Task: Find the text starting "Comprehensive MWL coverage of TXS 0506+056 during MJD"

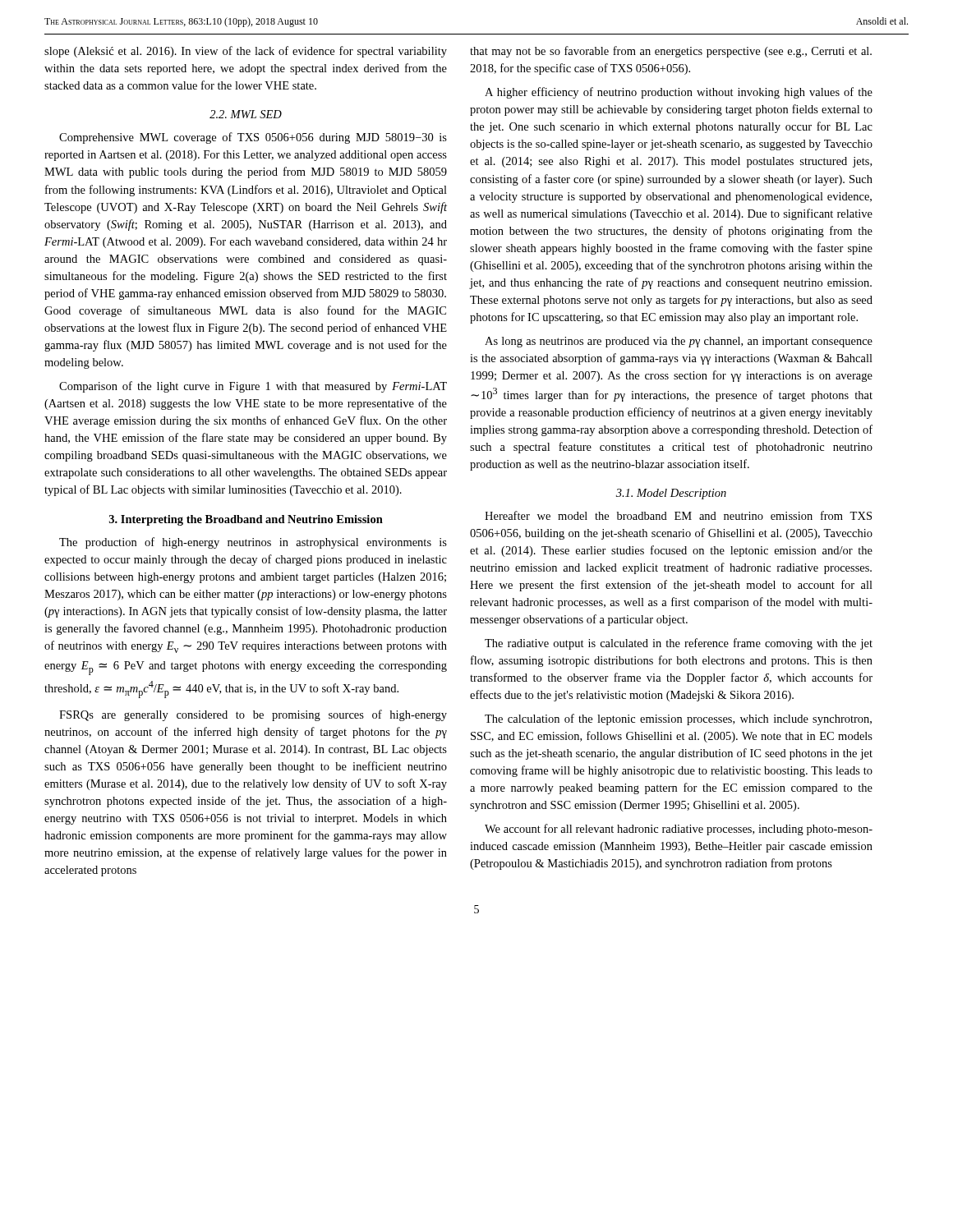Action: 246,250
